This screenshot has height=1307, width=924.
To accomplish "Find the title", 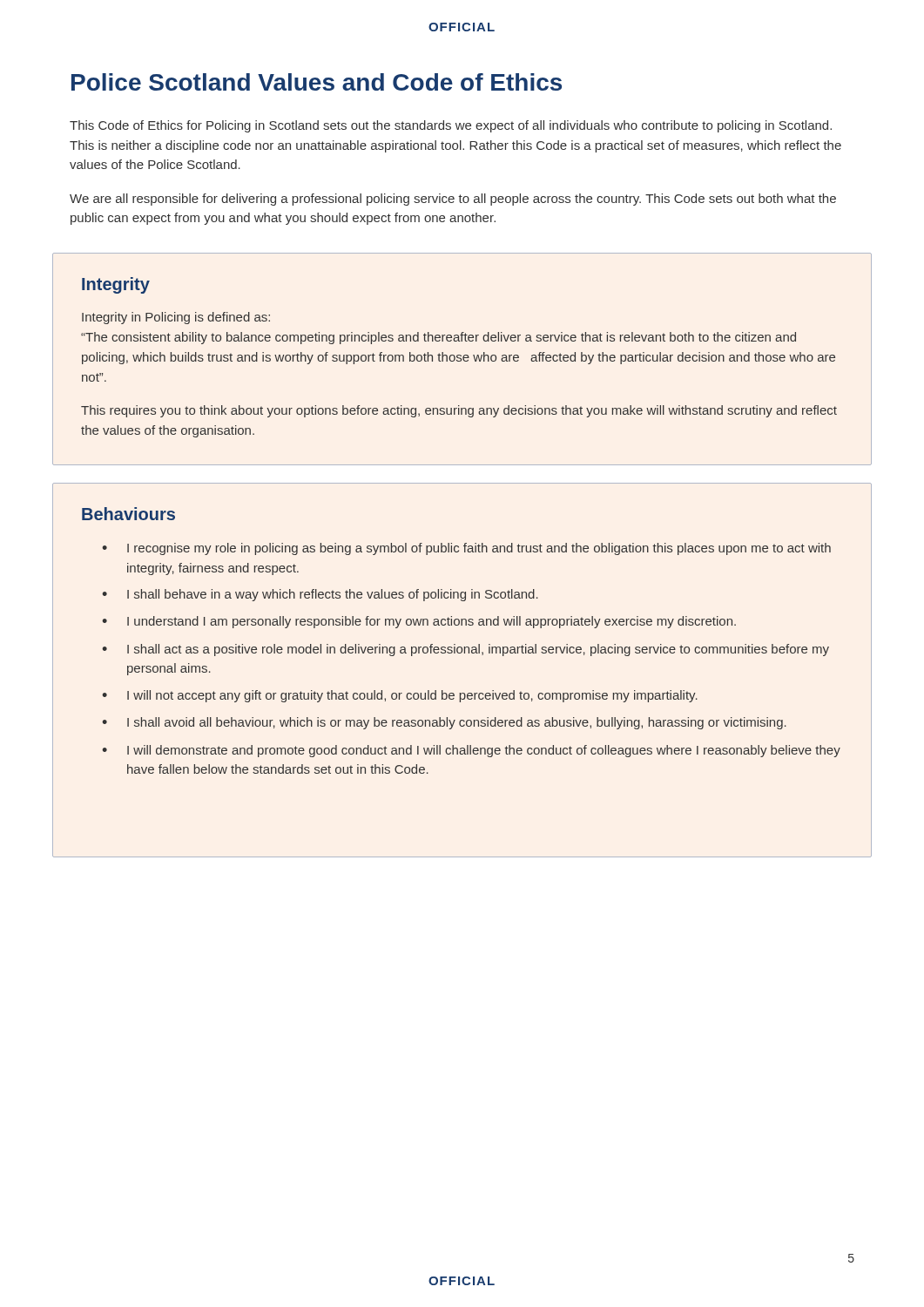I will pyautogui.click(x=462, y=83).
